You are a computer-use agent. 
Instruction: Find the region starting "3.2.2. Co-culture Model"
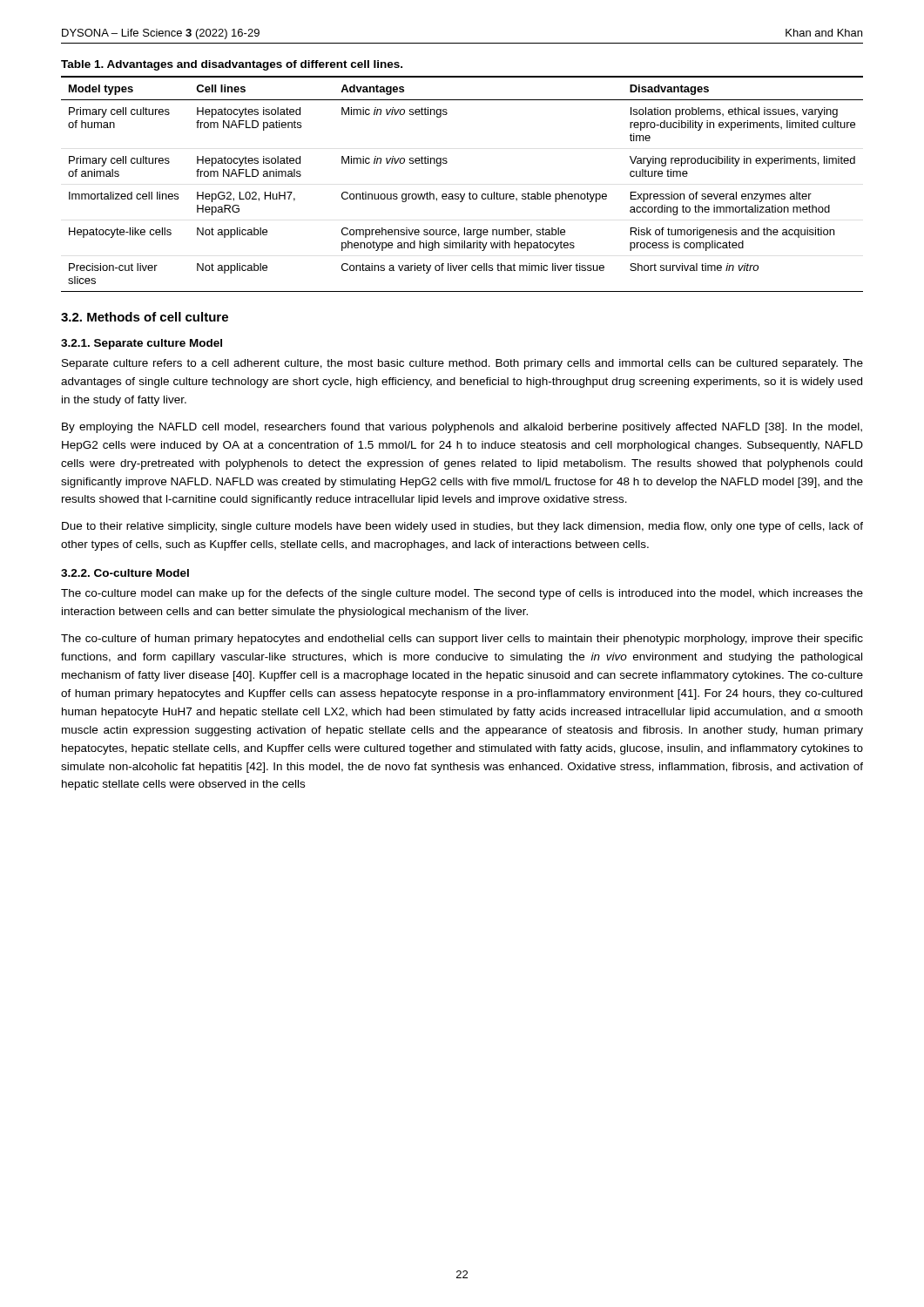[x=125, y=573]
